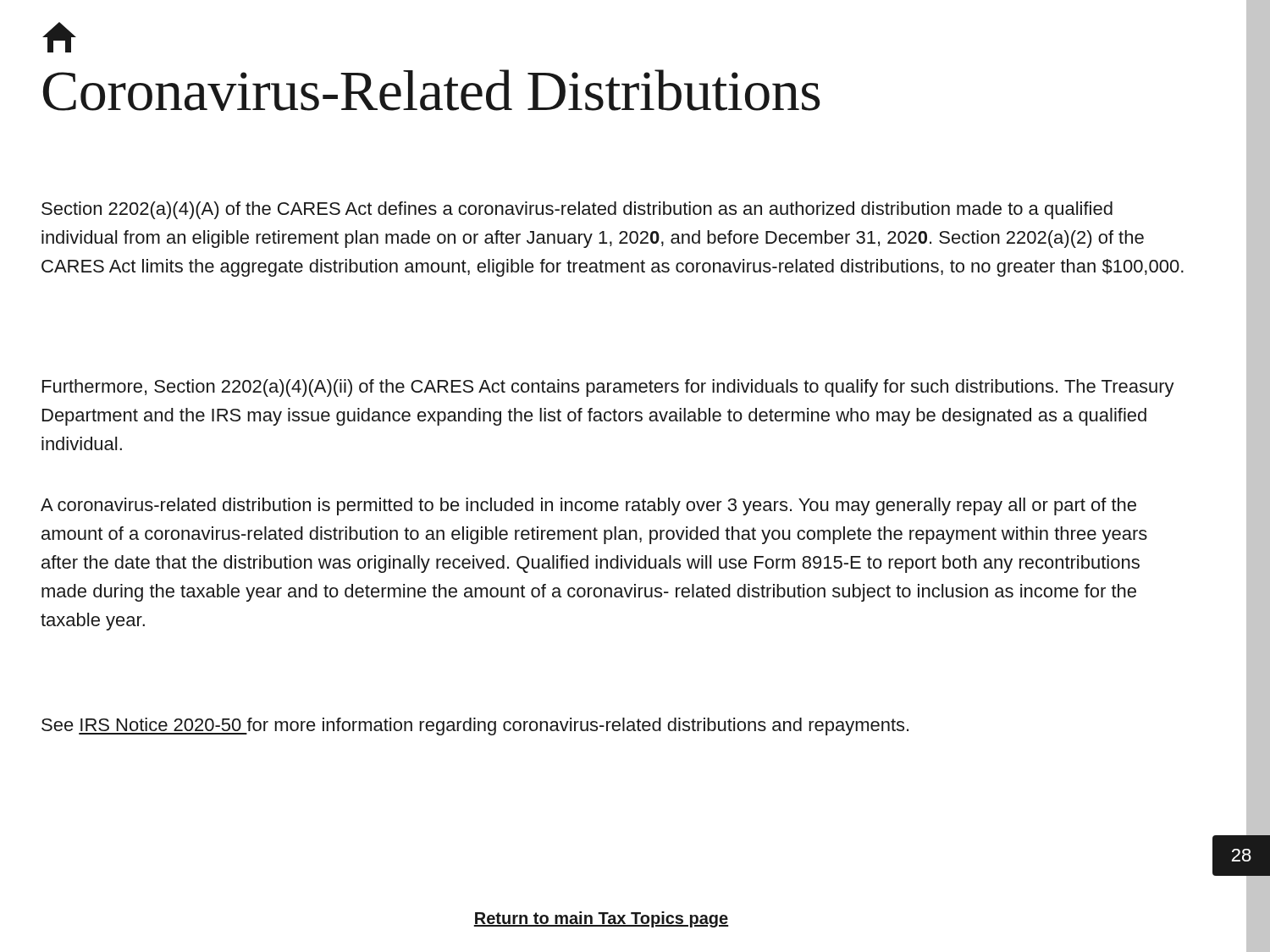Navigate to the region starting "Furthermore, Section 2202(a)(4)(A)(ii) of"

[613, 416]
